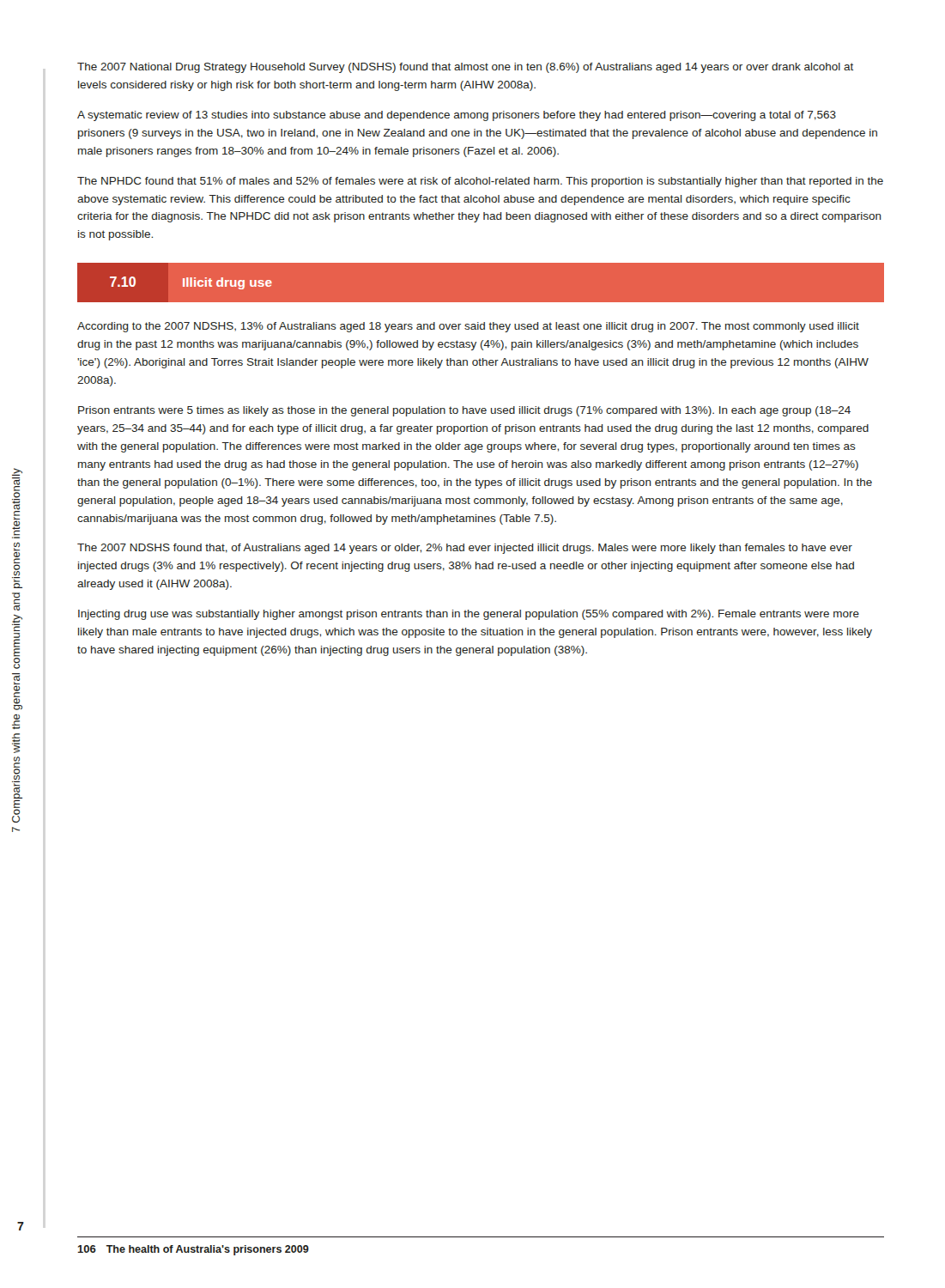Find the block starting "7.10 Illicit drug use"
Screen dimensions: 1288x945
click(175, 283)
